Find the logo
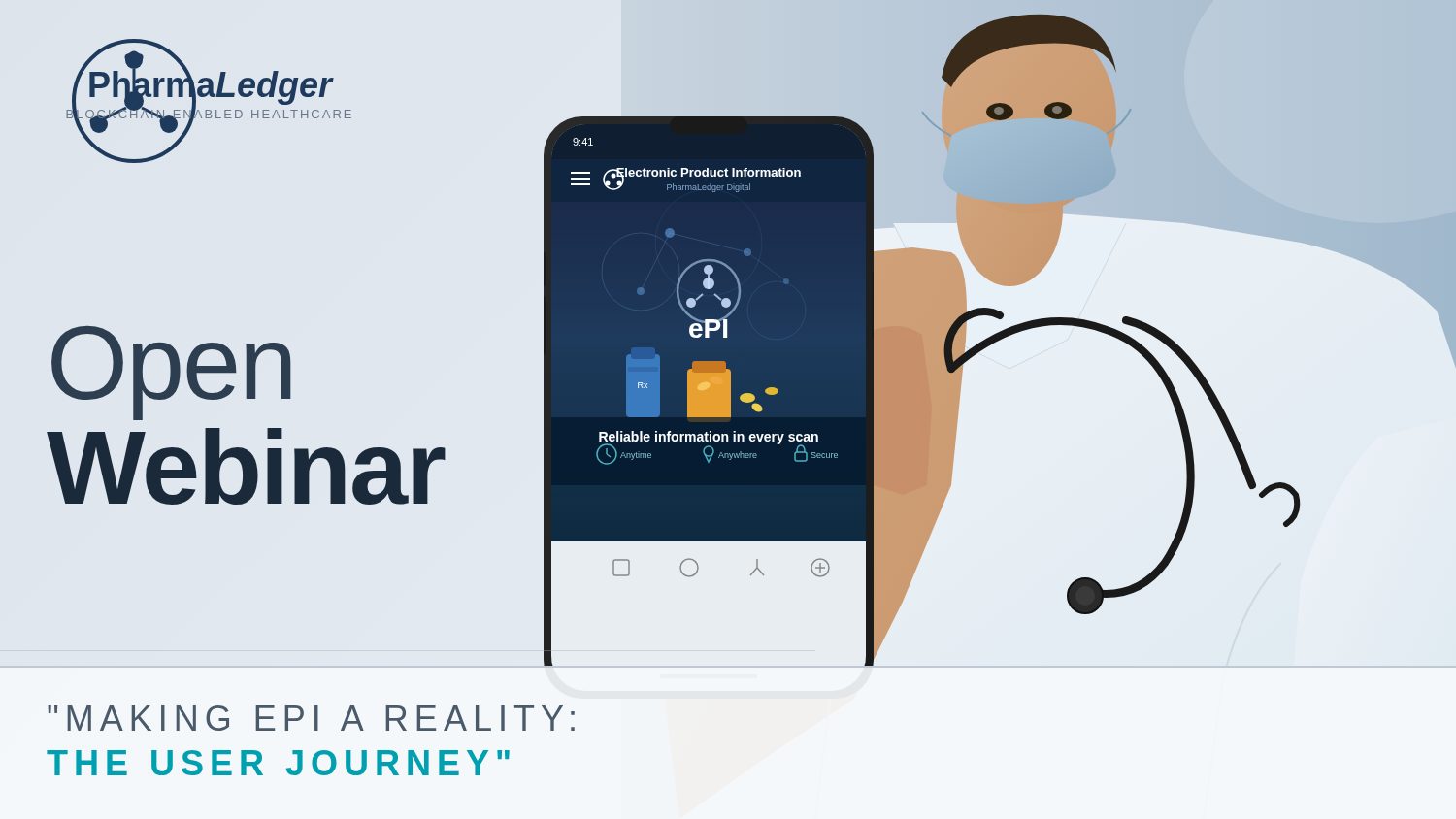This screenshot has width=1456, height=819. [x=212, y=118]
